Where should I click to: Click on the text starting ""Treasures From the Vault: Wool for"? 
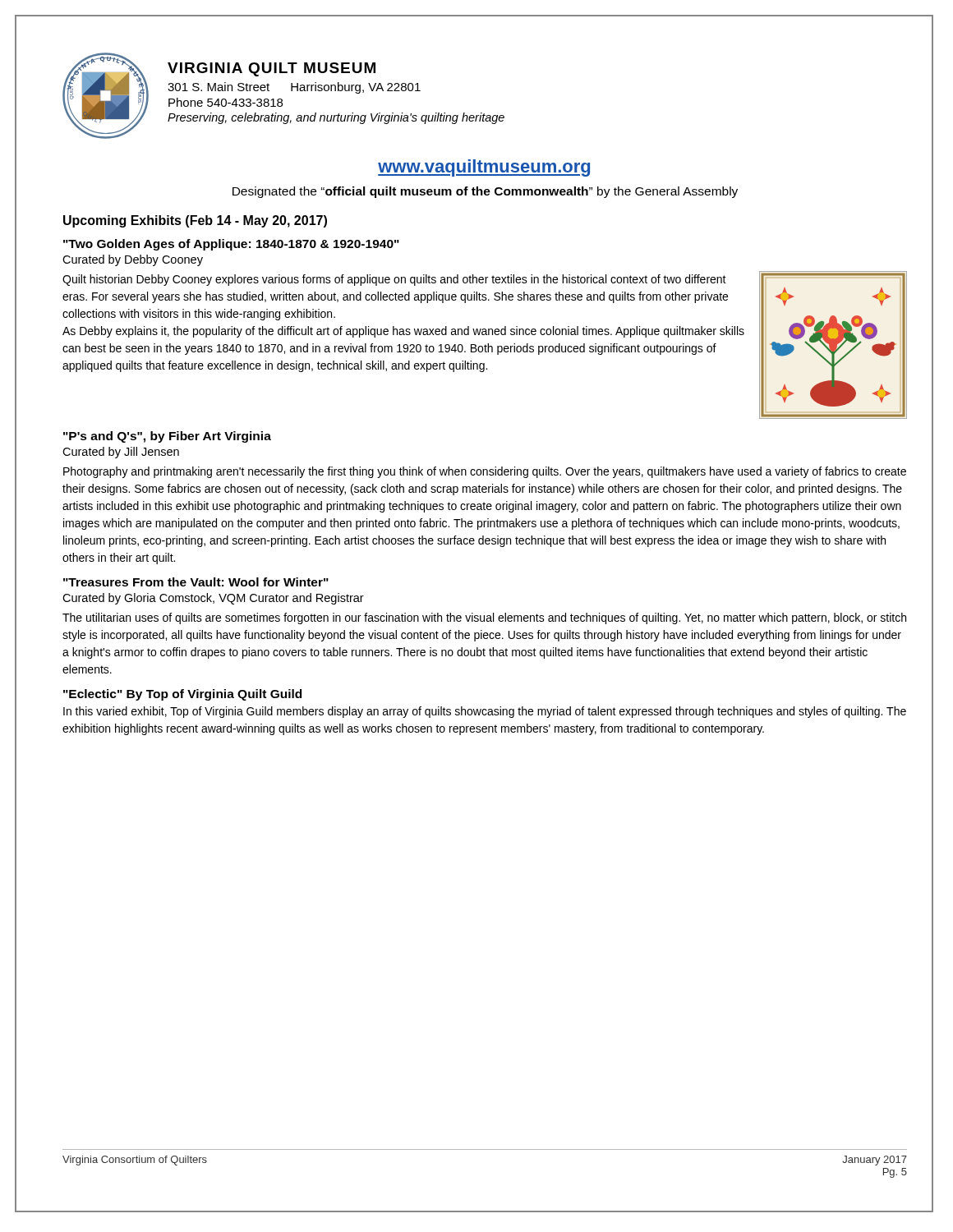coord(196,582)
